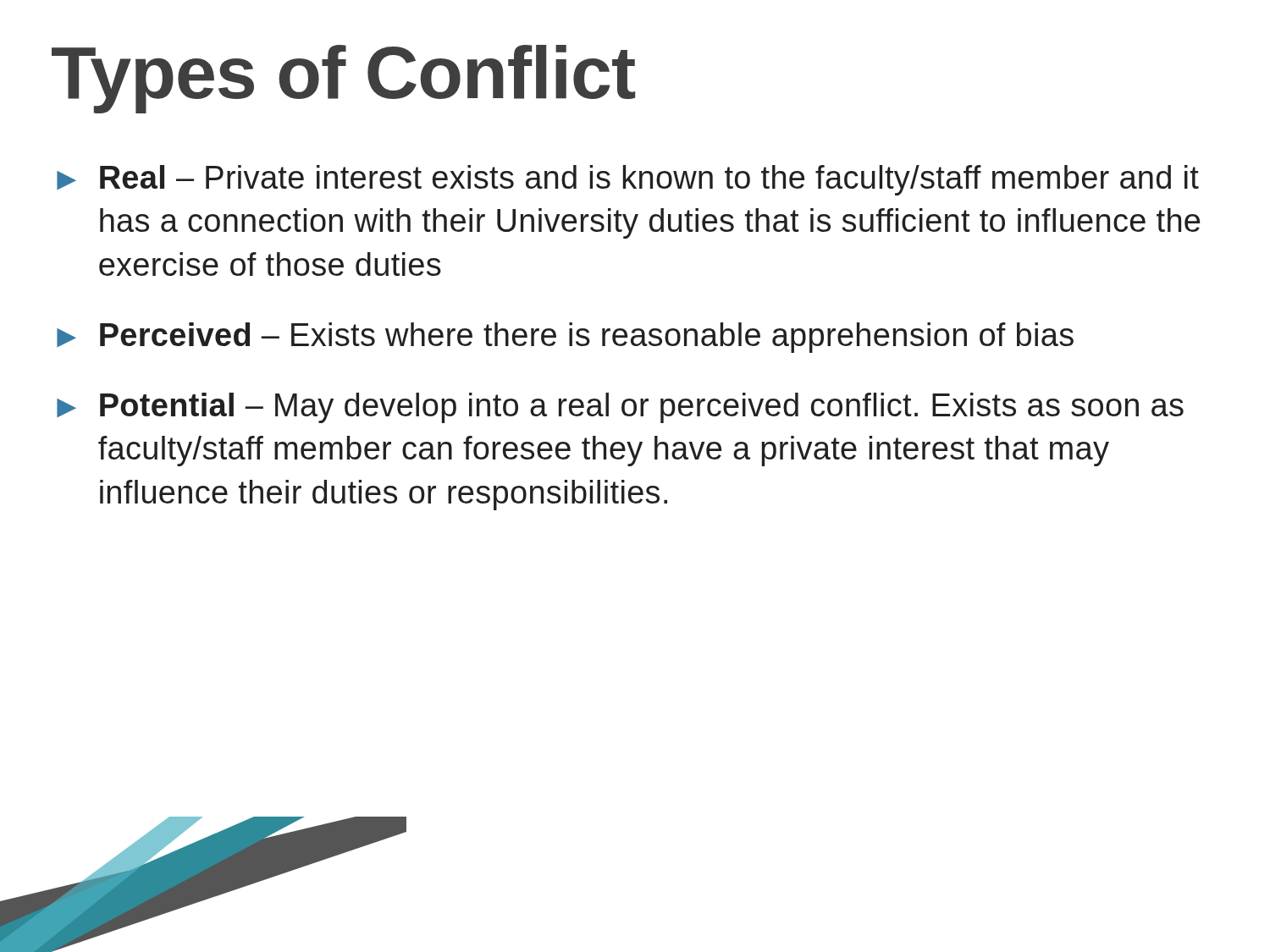Navigate to the text starting "► Real – Private interest"

[627, 222]
